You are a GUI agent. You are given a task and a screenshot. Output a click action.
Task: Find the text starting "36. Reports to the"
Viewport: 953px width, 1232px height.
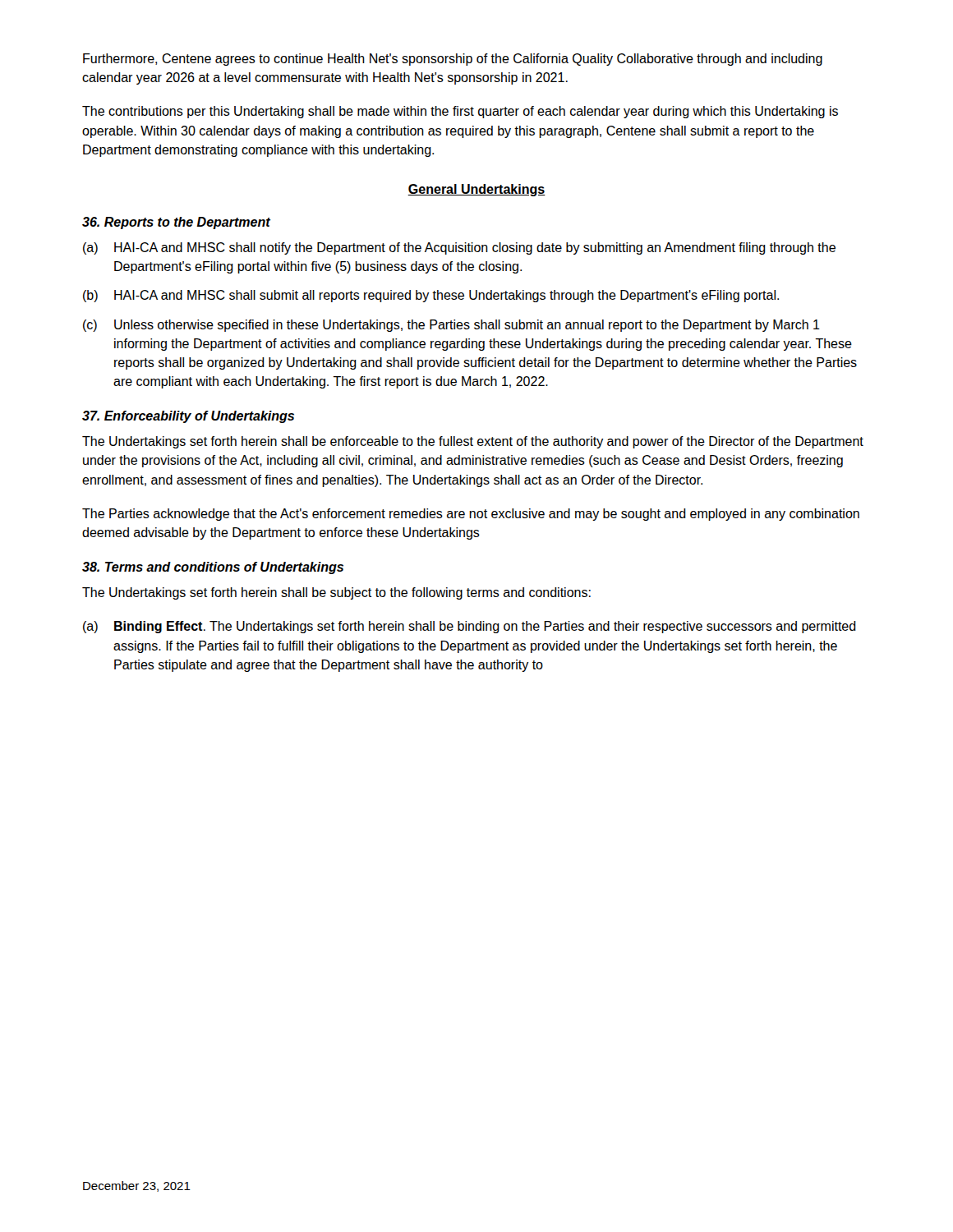tap(176, 222)
